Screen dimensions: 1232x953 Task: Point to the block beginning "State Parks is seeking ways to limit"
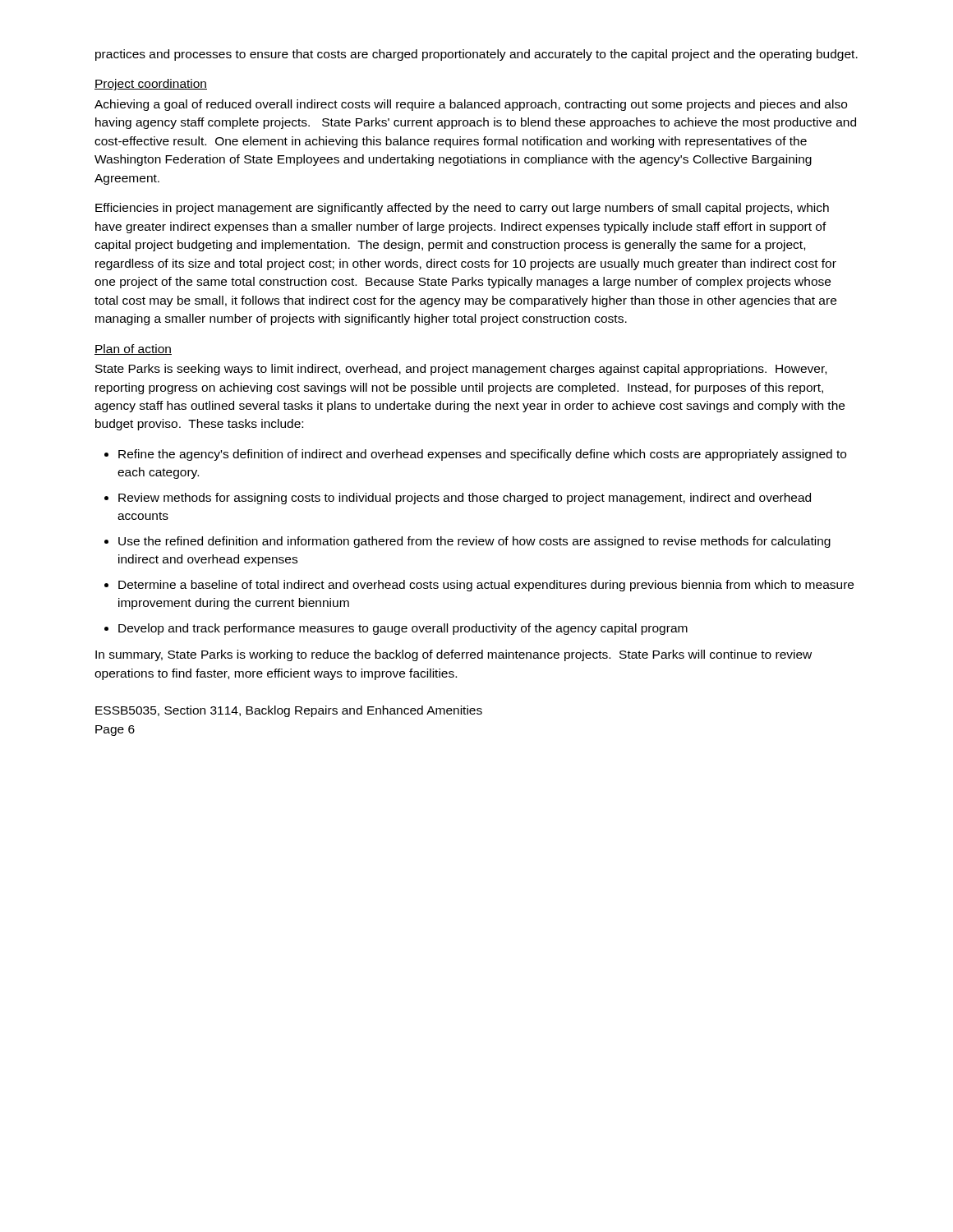(x=470, y=396)
